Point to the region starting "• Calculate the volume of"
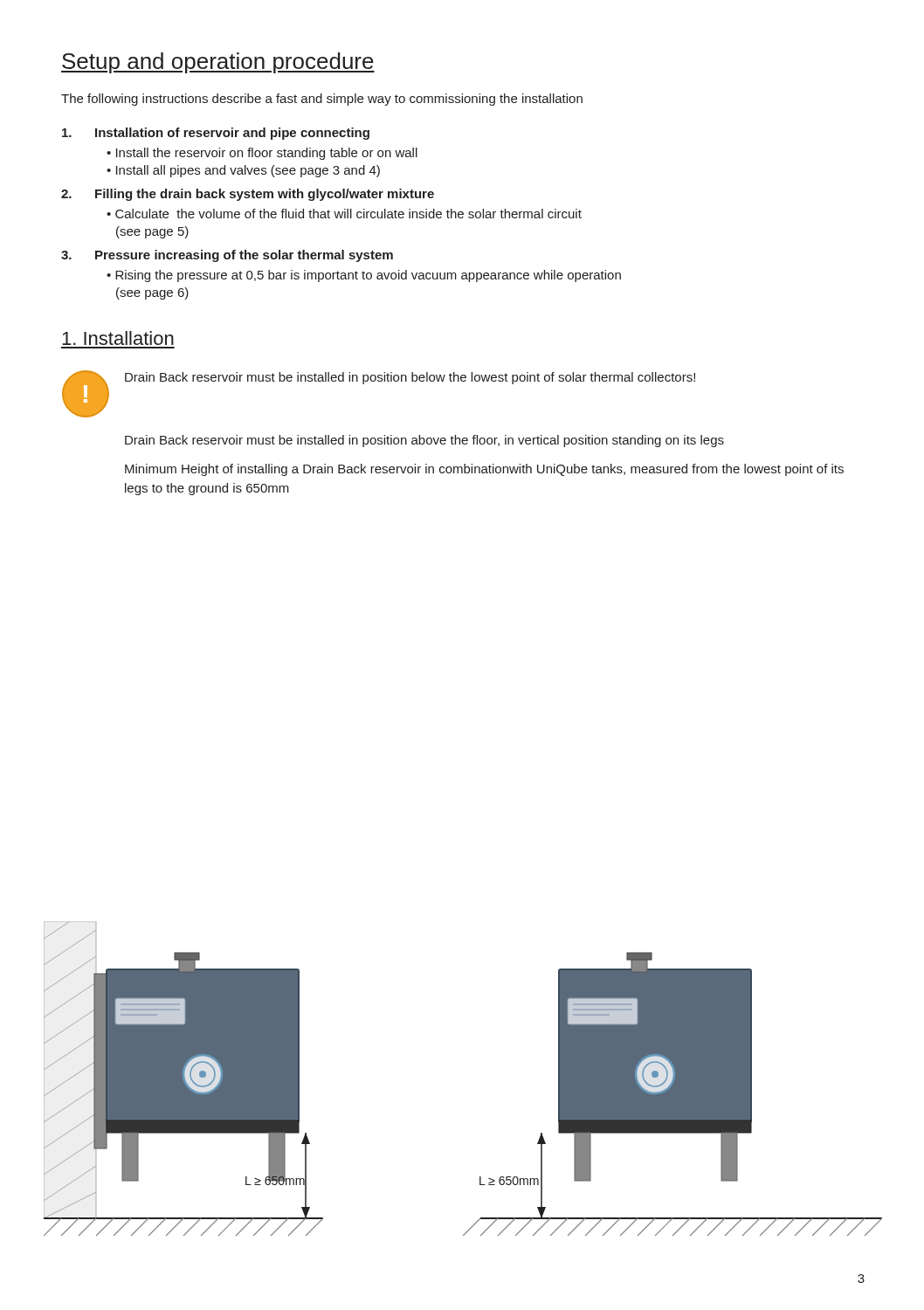924x1310 pixels. coord(344,214)
